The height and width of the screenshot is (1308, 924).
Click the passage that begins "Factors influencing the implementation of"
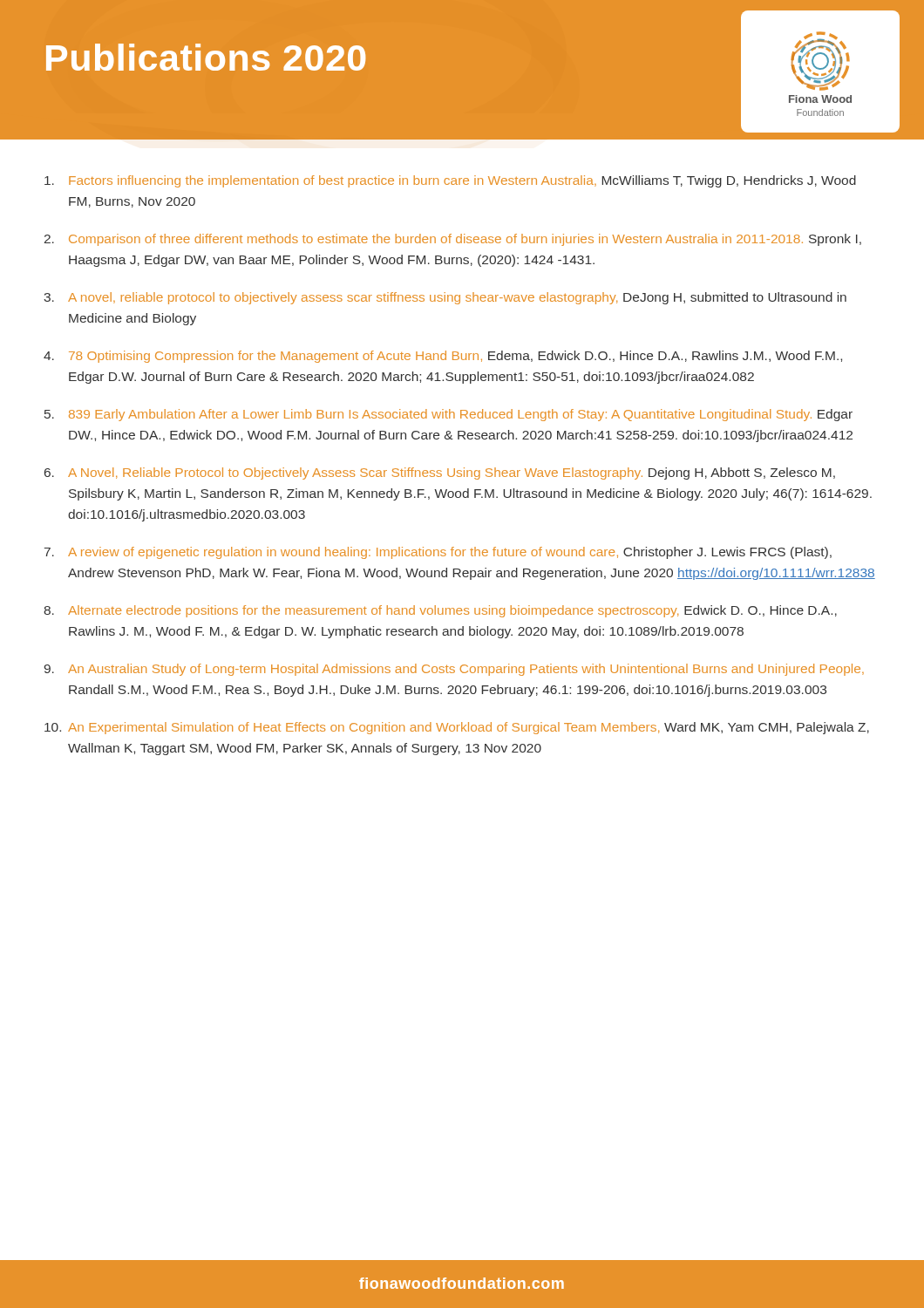click(450, 189)
